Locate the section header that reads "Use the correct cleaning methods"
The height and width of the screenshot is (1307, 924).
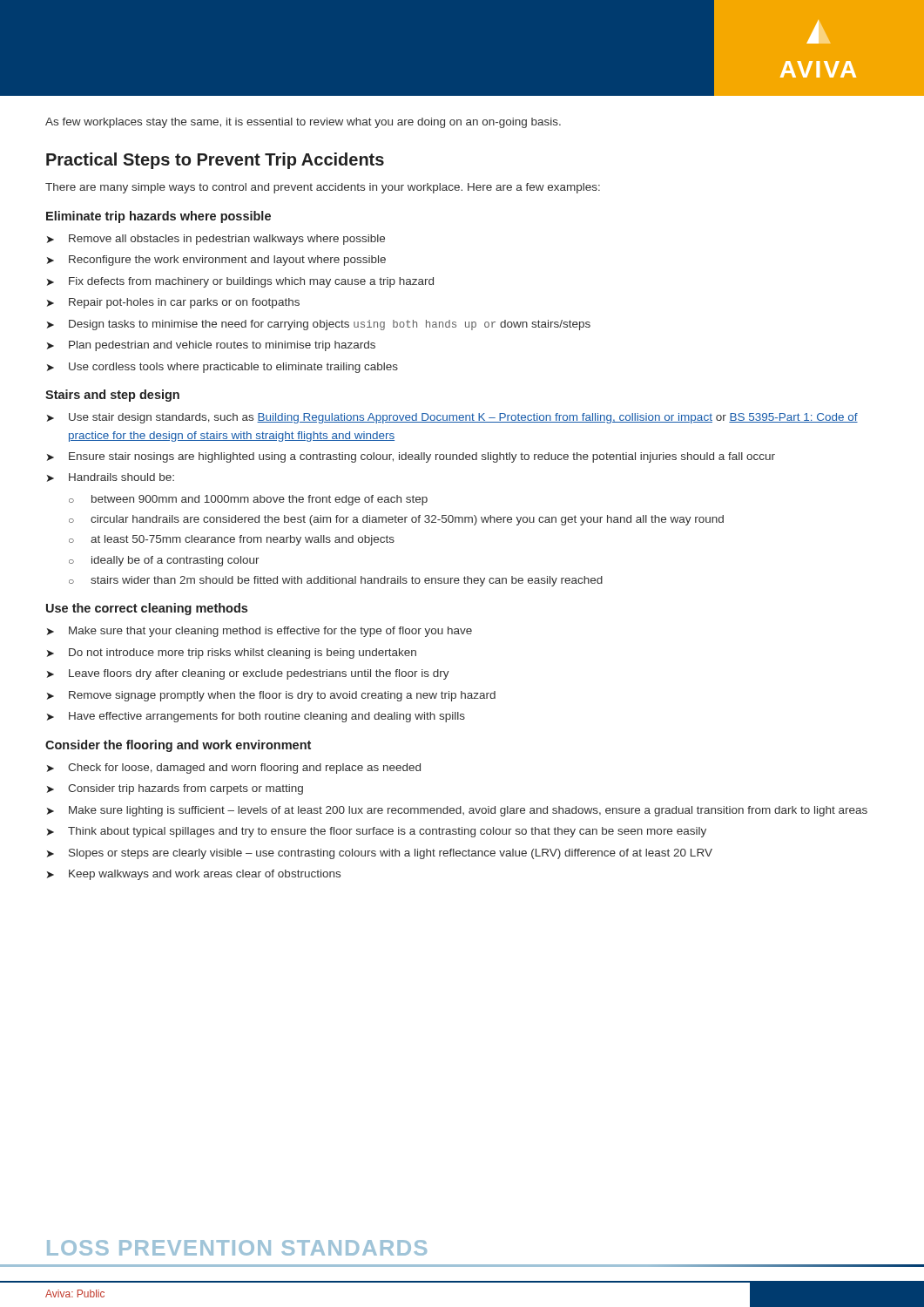click(x=147, y=608)
